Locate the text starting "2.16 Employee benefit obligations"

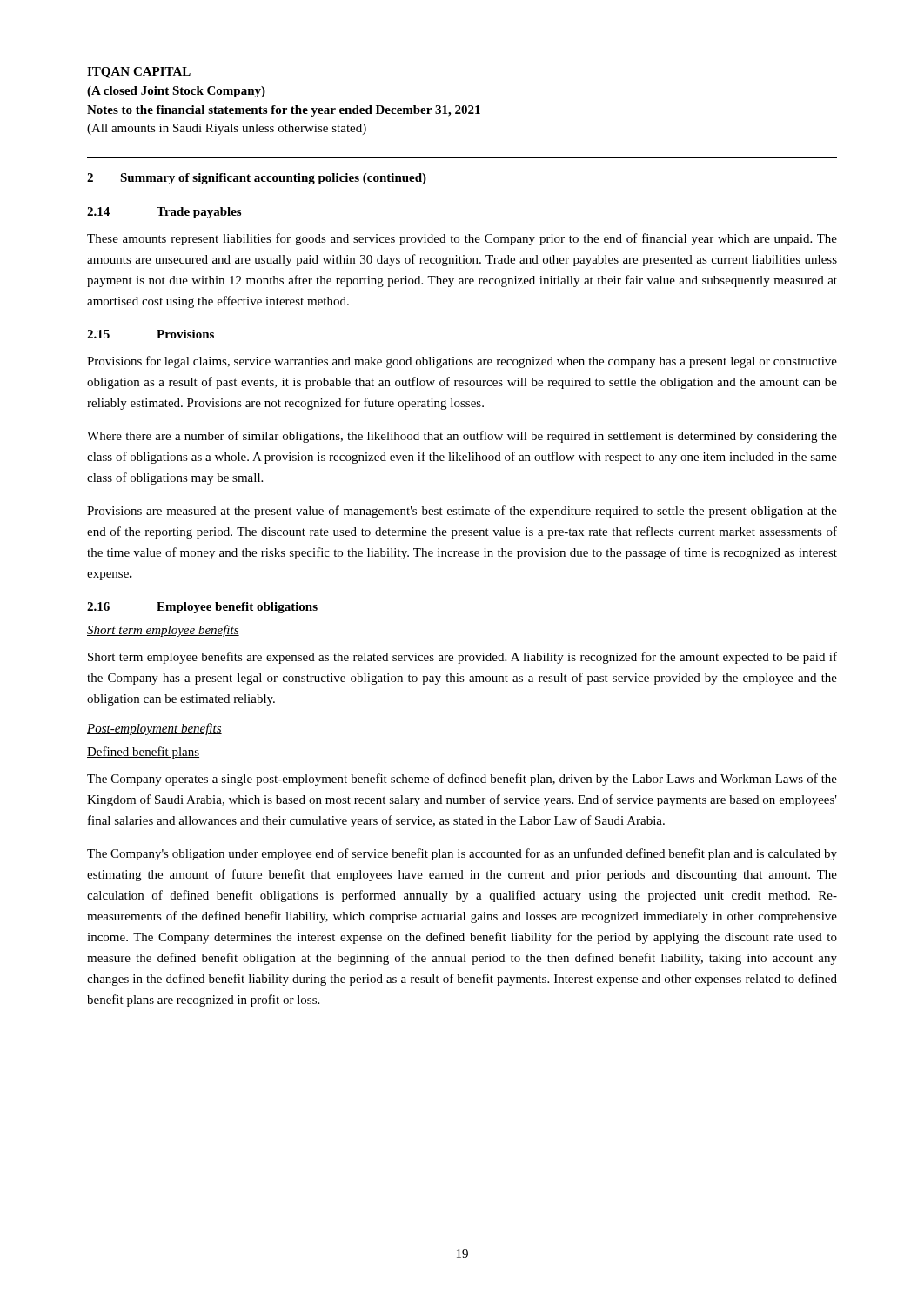pos(202,607)
